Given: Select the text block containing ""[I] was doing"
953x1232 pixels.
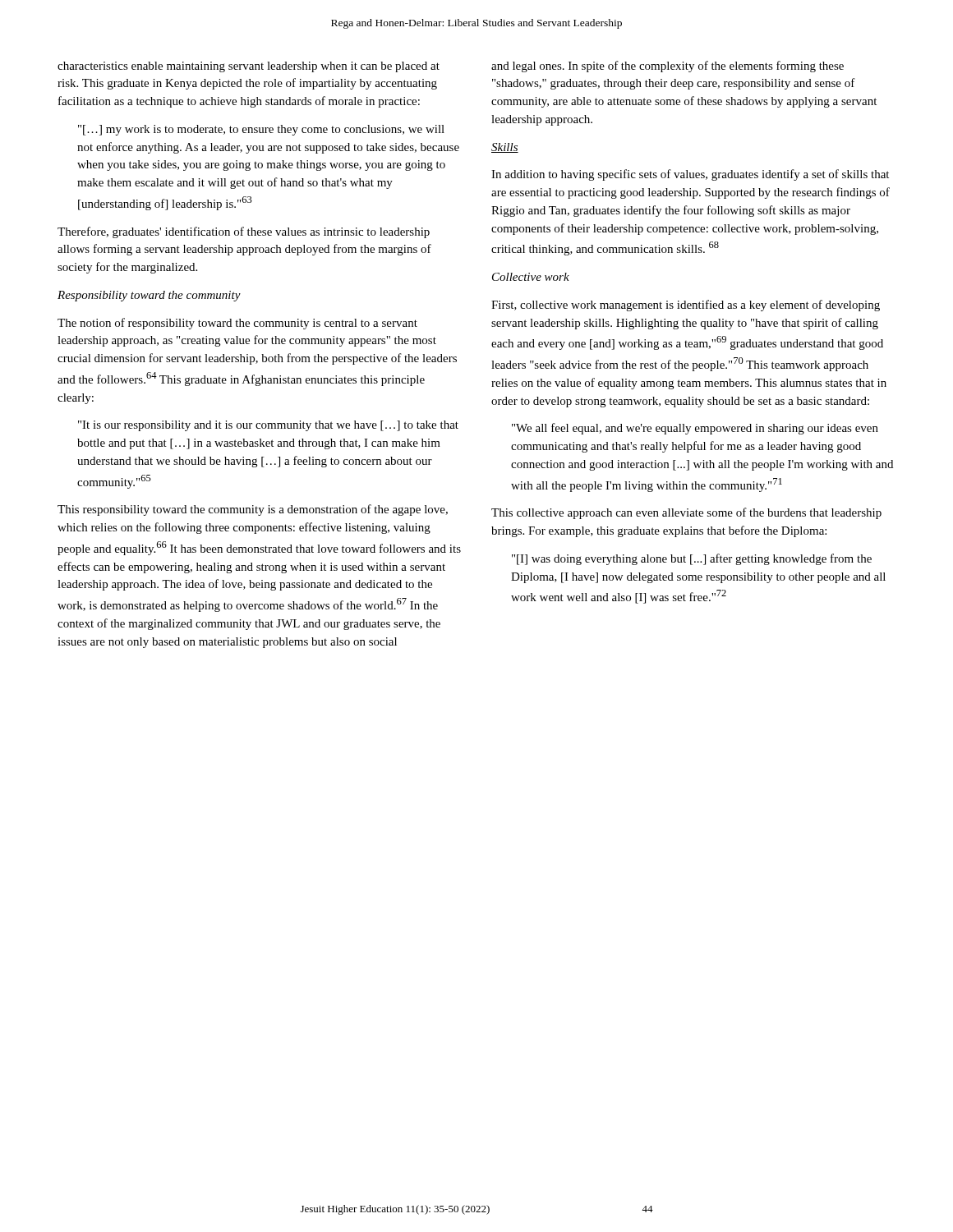Looking at the screenshot, I should (703, 579).
